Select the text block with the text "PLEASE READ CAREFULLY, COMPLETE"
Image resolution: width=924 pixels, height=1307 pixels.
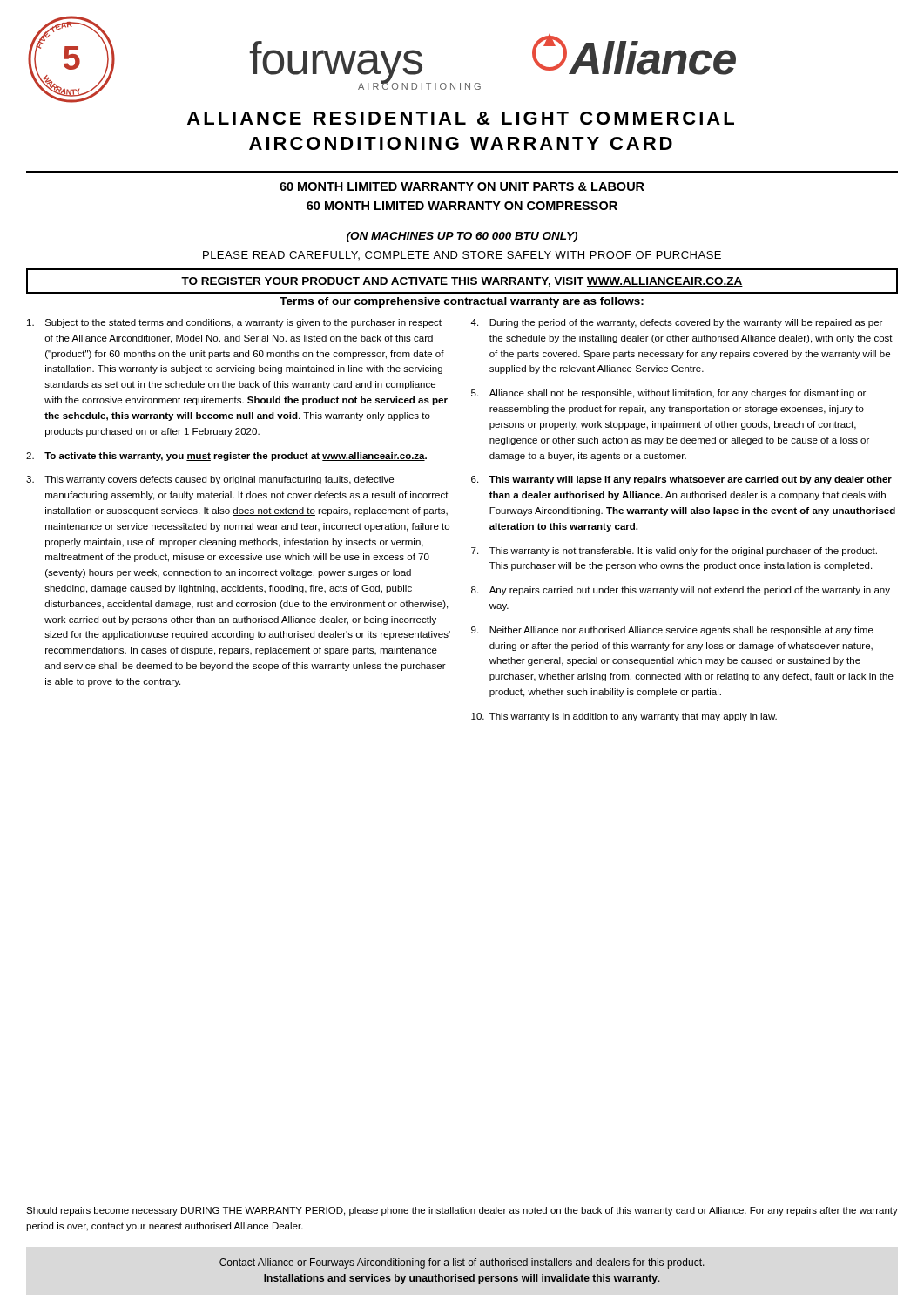pos(462,255)
